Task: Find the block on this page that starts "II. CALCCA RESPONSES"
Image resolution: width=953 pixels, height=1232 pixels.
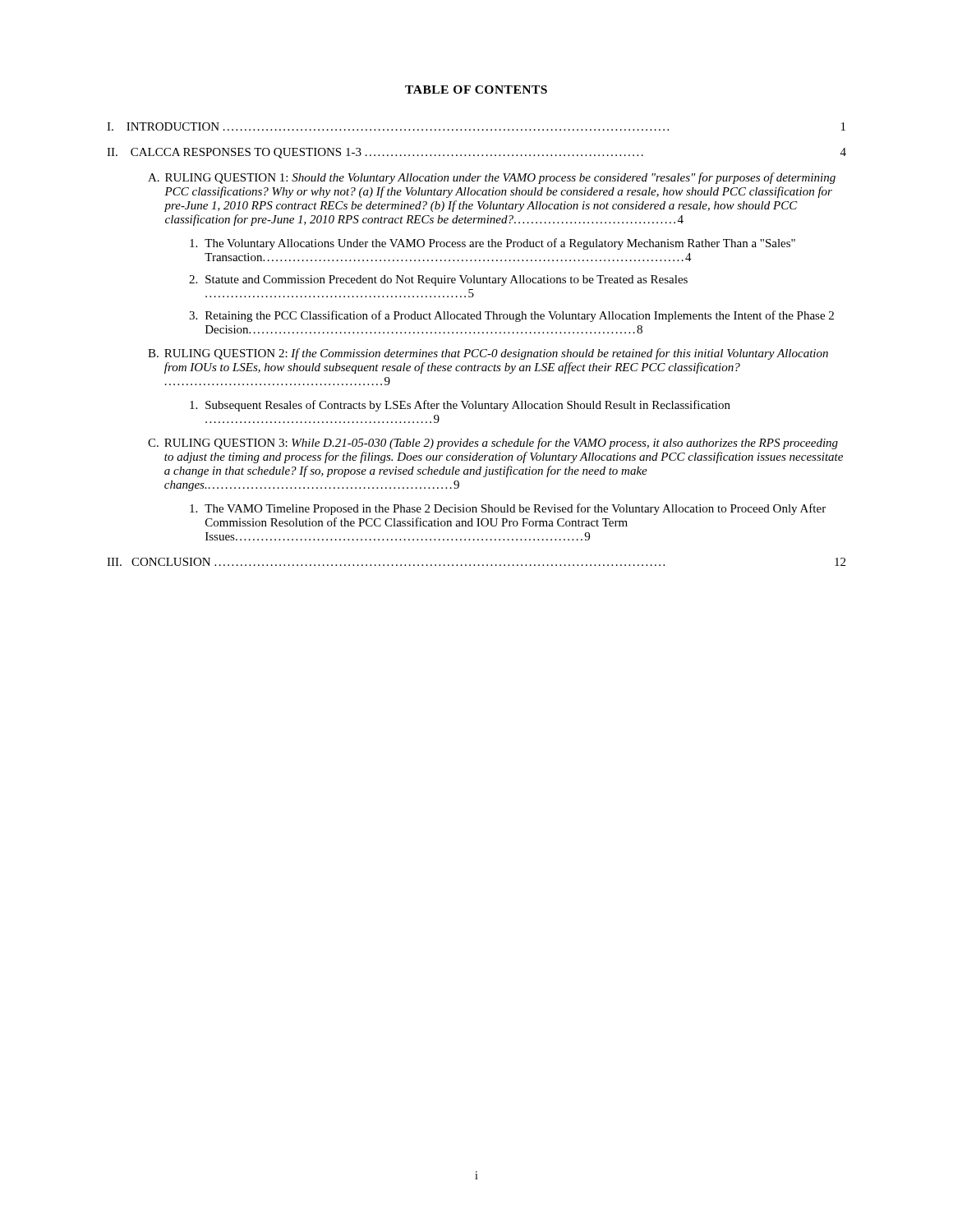Action: point(476,152)
